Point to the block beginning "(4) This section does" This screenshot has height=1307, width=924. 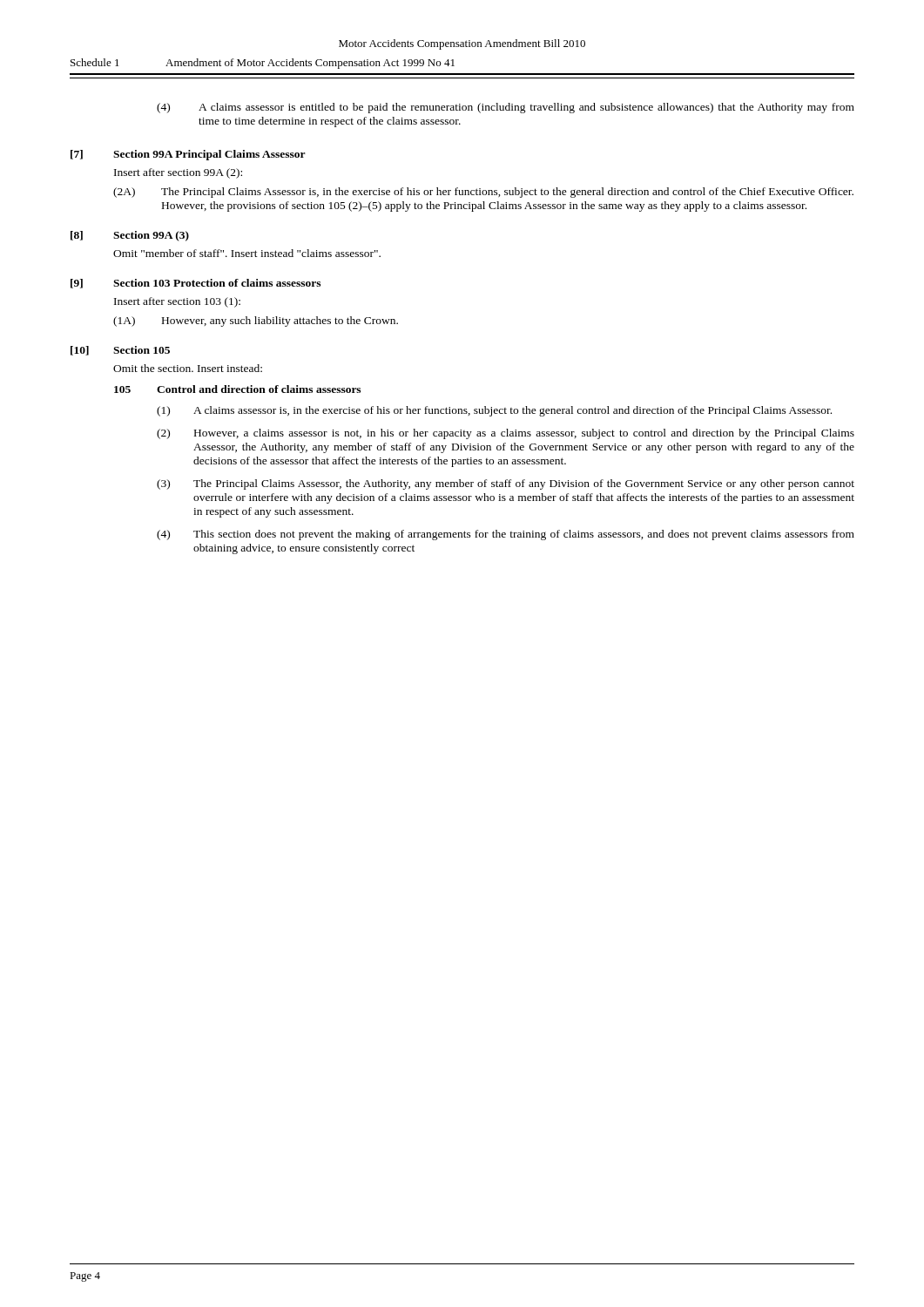click(x=506, y=541)
